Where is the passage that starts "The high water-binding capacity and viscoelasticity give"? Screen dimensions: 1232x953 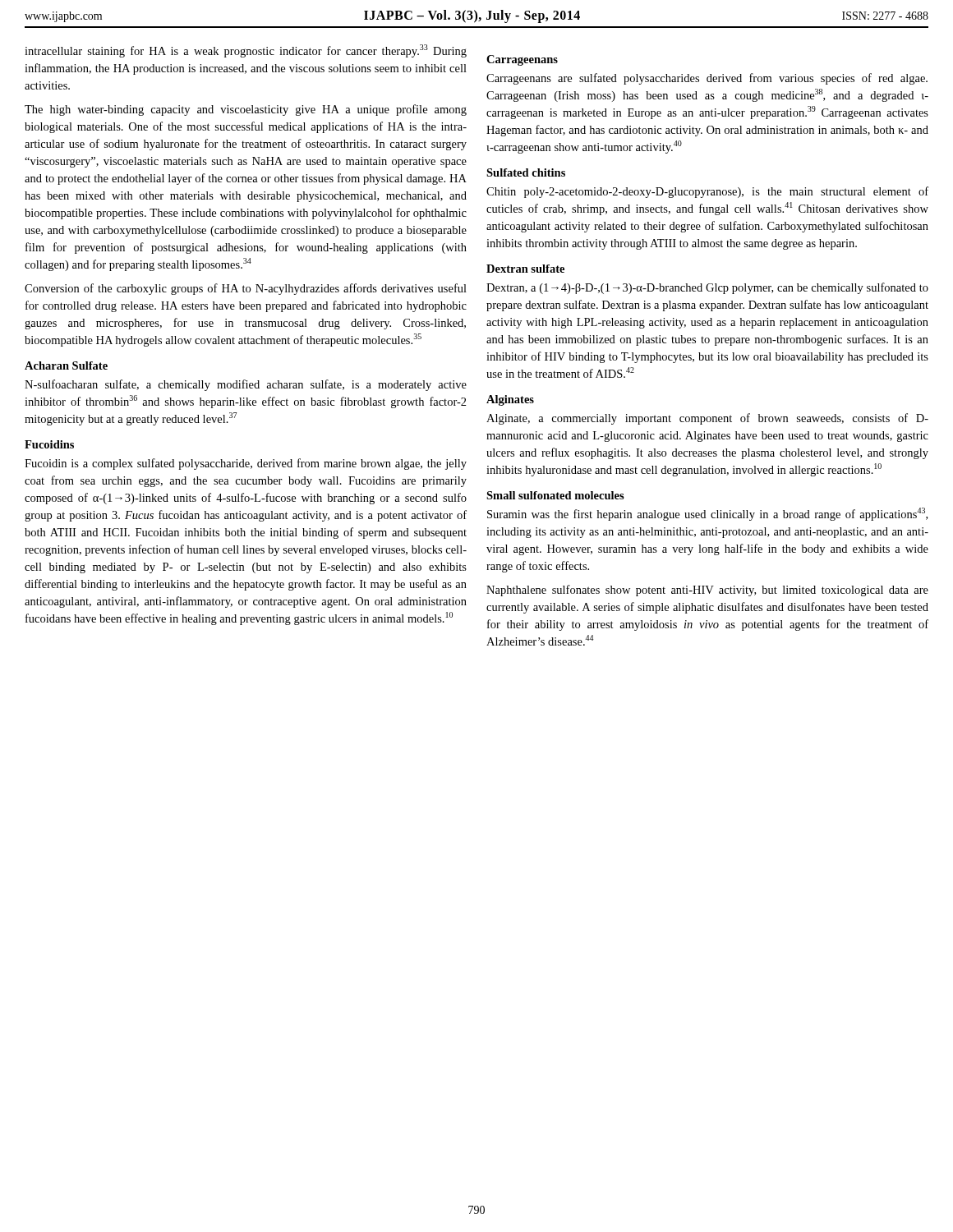point(246,187)
